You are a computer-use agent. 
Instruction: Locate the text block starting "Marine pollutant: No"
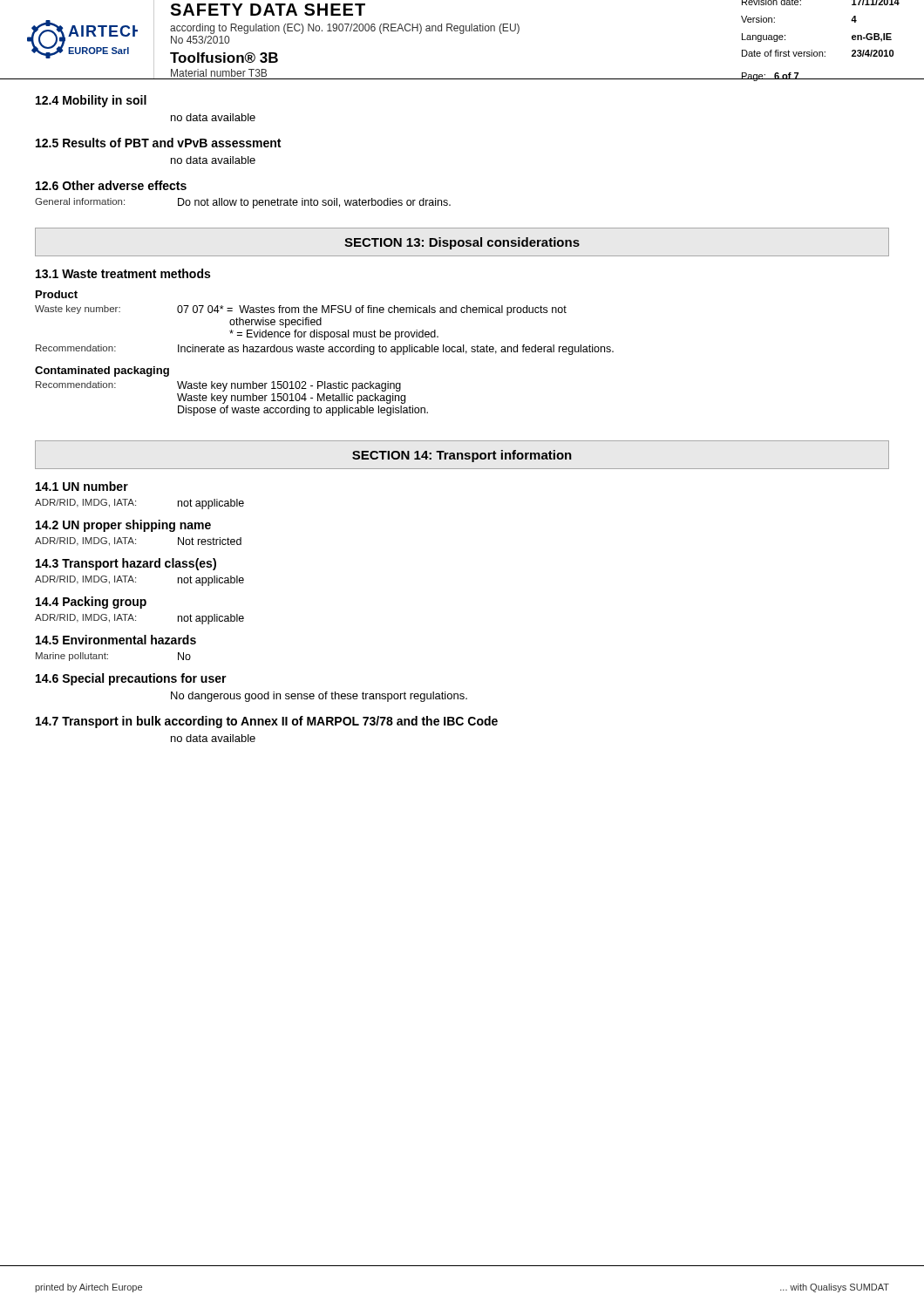(70, 655)
